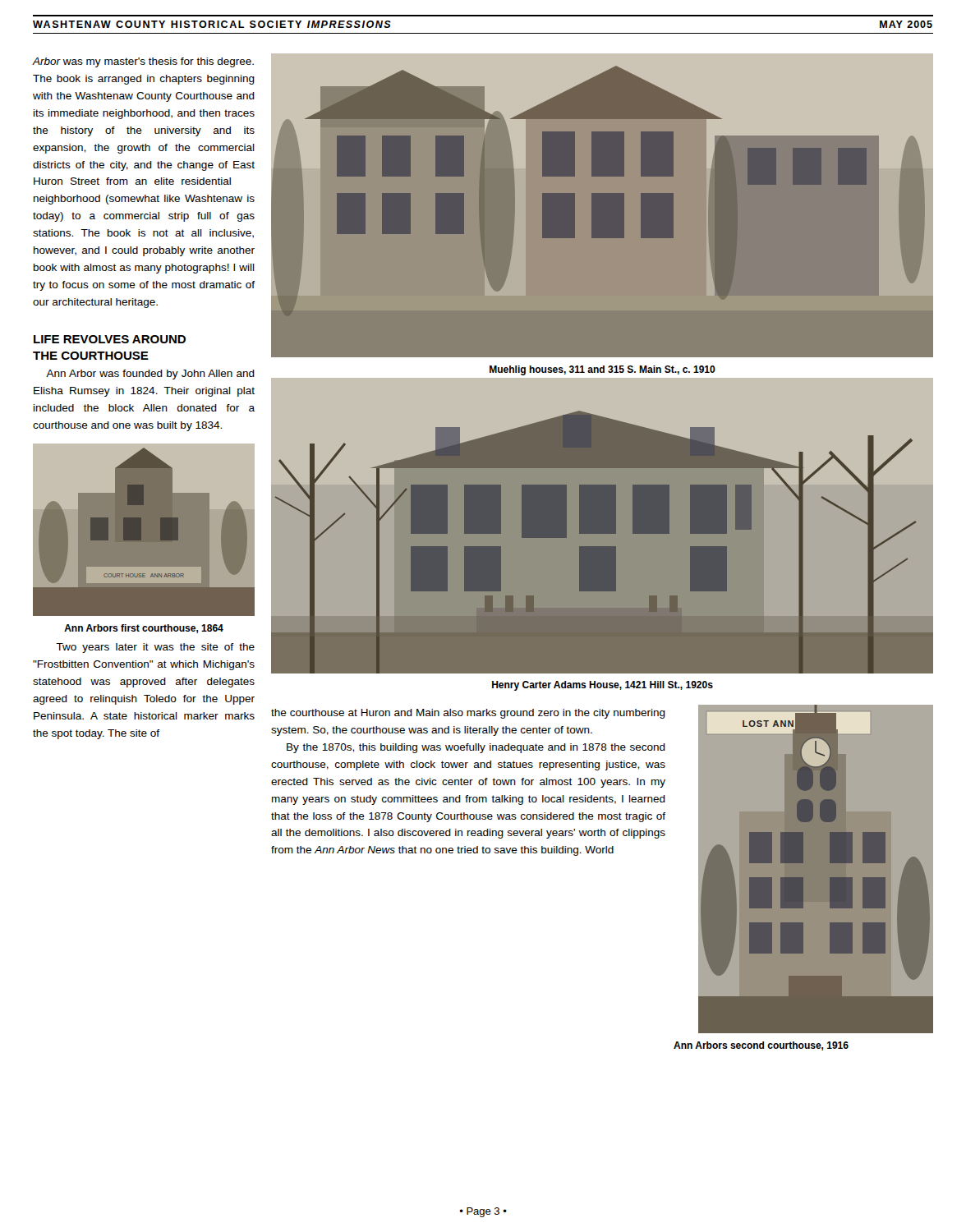966x1232 pixels.
Task: Select the text block with the text "Two years later"
Action: 144,690
